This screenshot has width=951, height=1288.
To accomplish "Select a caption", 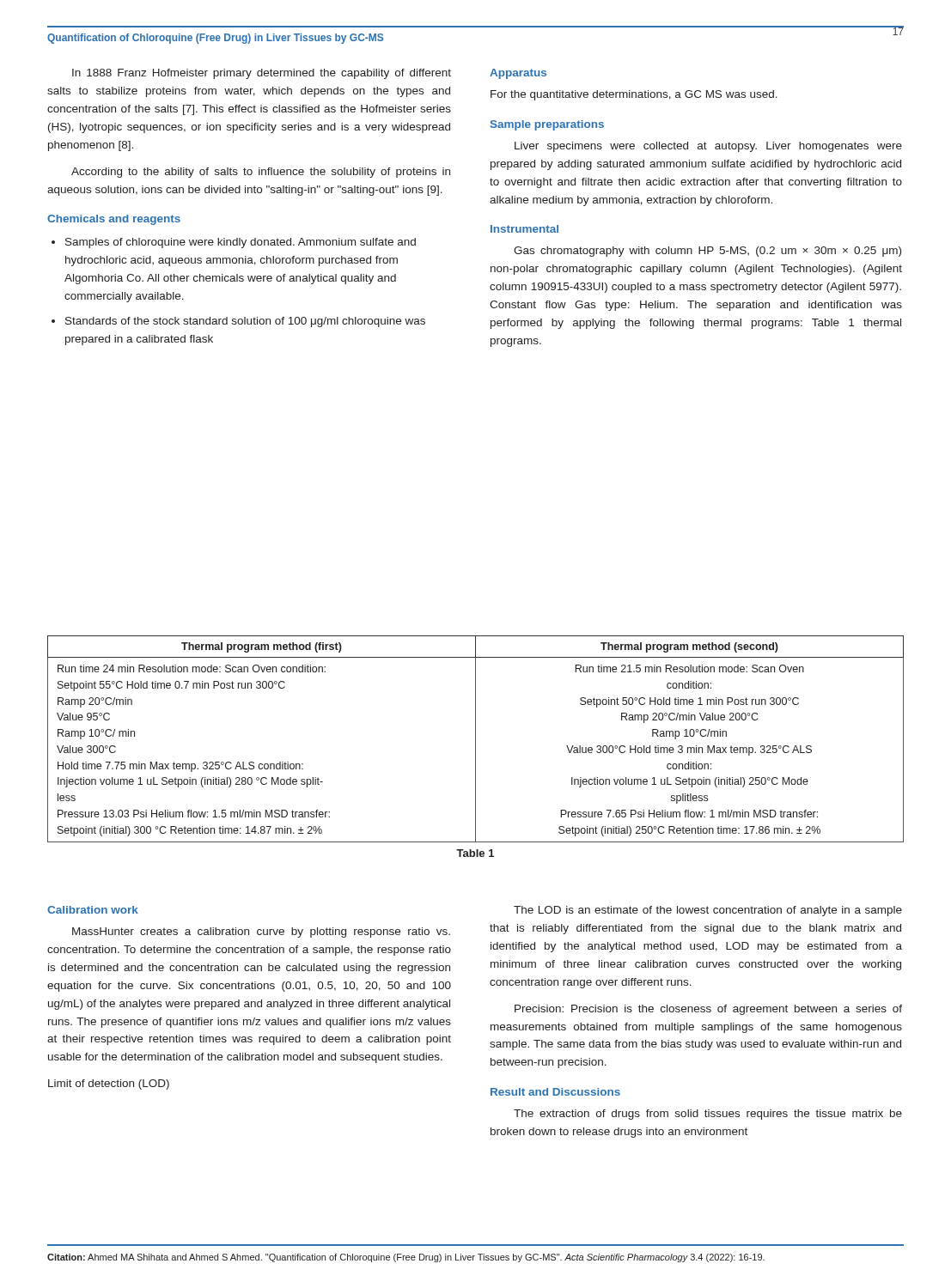I will 476,853.
